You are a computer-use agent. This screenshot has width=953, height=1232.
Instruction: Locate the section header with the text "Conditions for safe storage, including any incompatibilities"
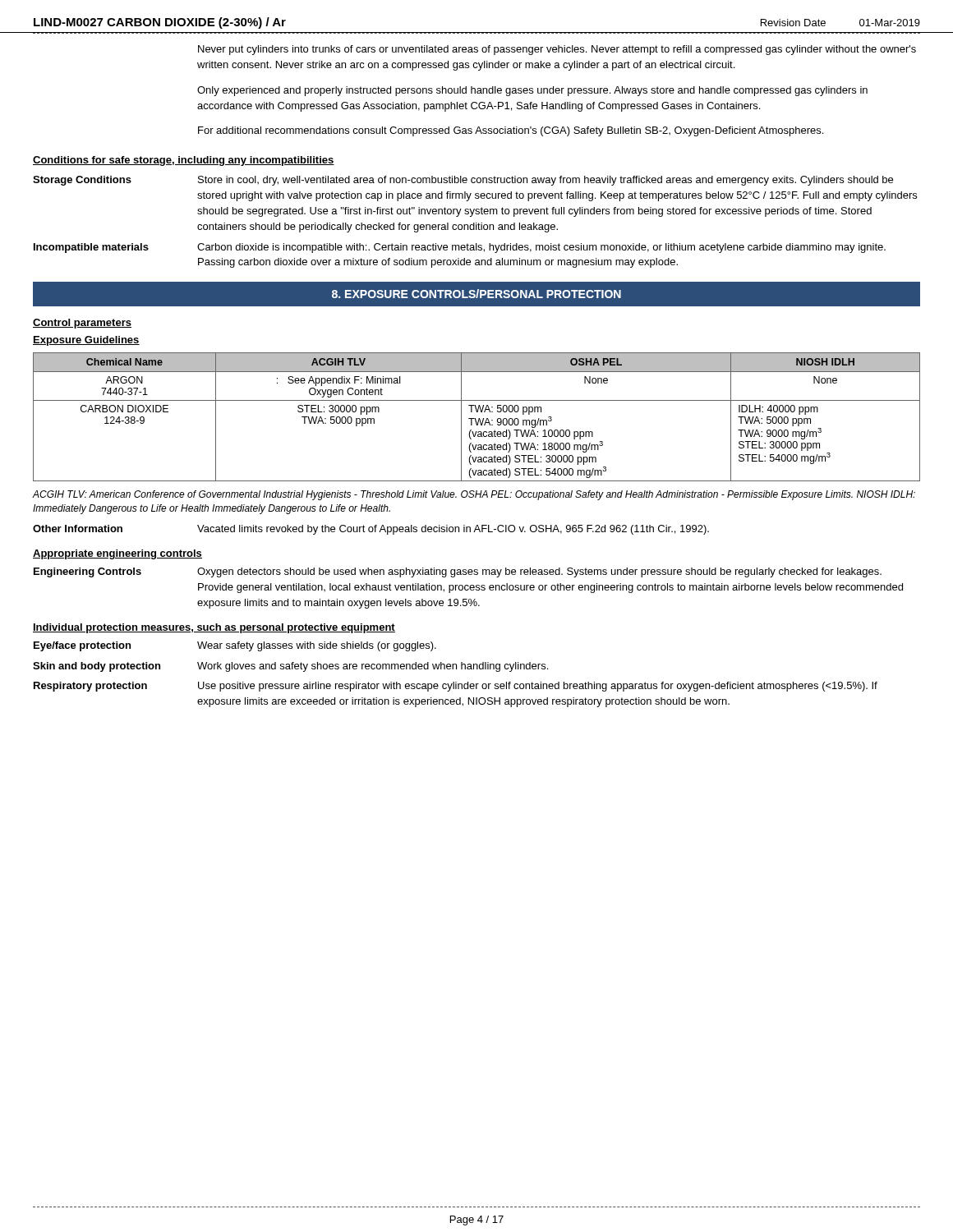[183, 160]
